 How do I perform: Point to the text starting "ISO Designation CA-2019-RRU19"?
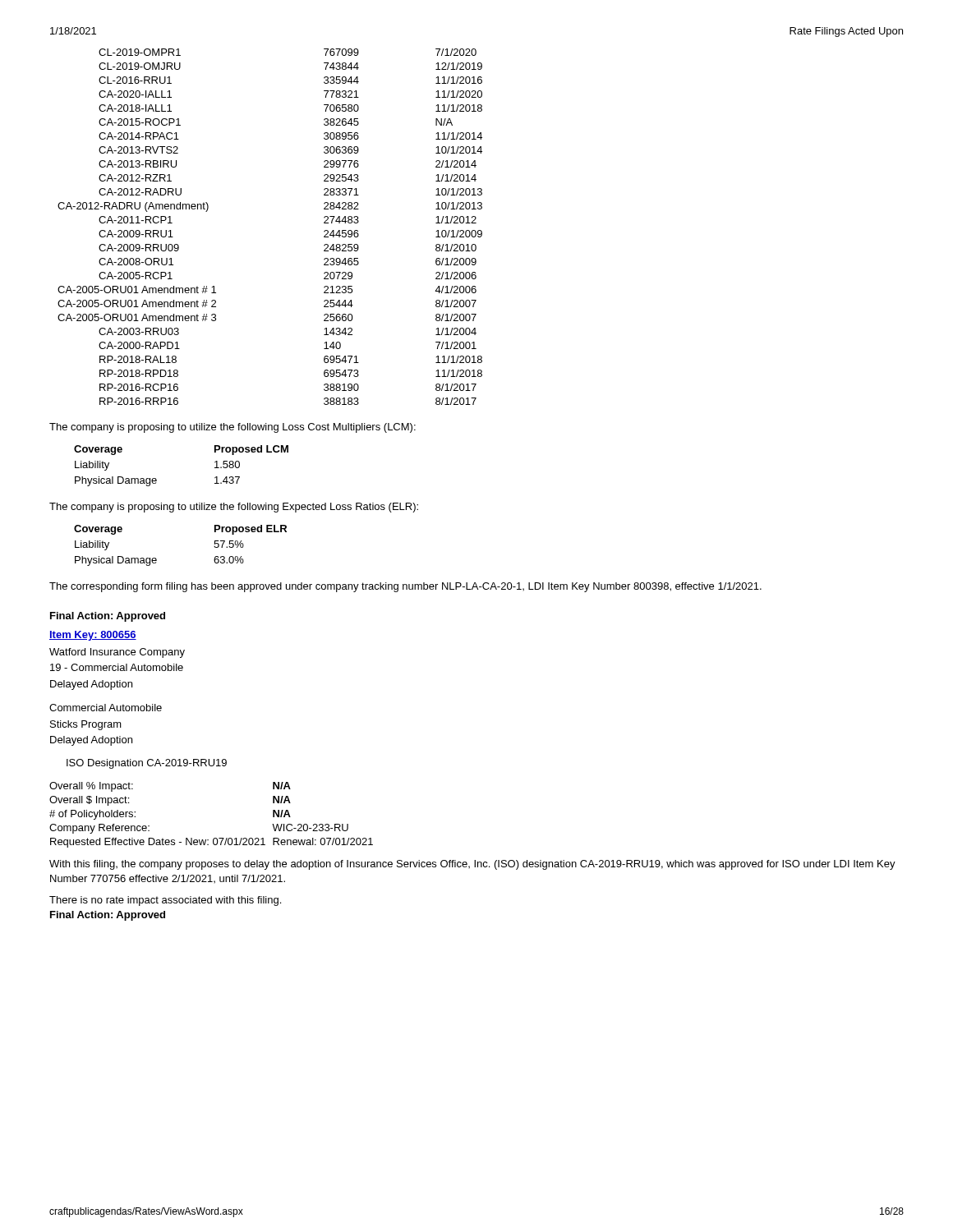point(146,762)
